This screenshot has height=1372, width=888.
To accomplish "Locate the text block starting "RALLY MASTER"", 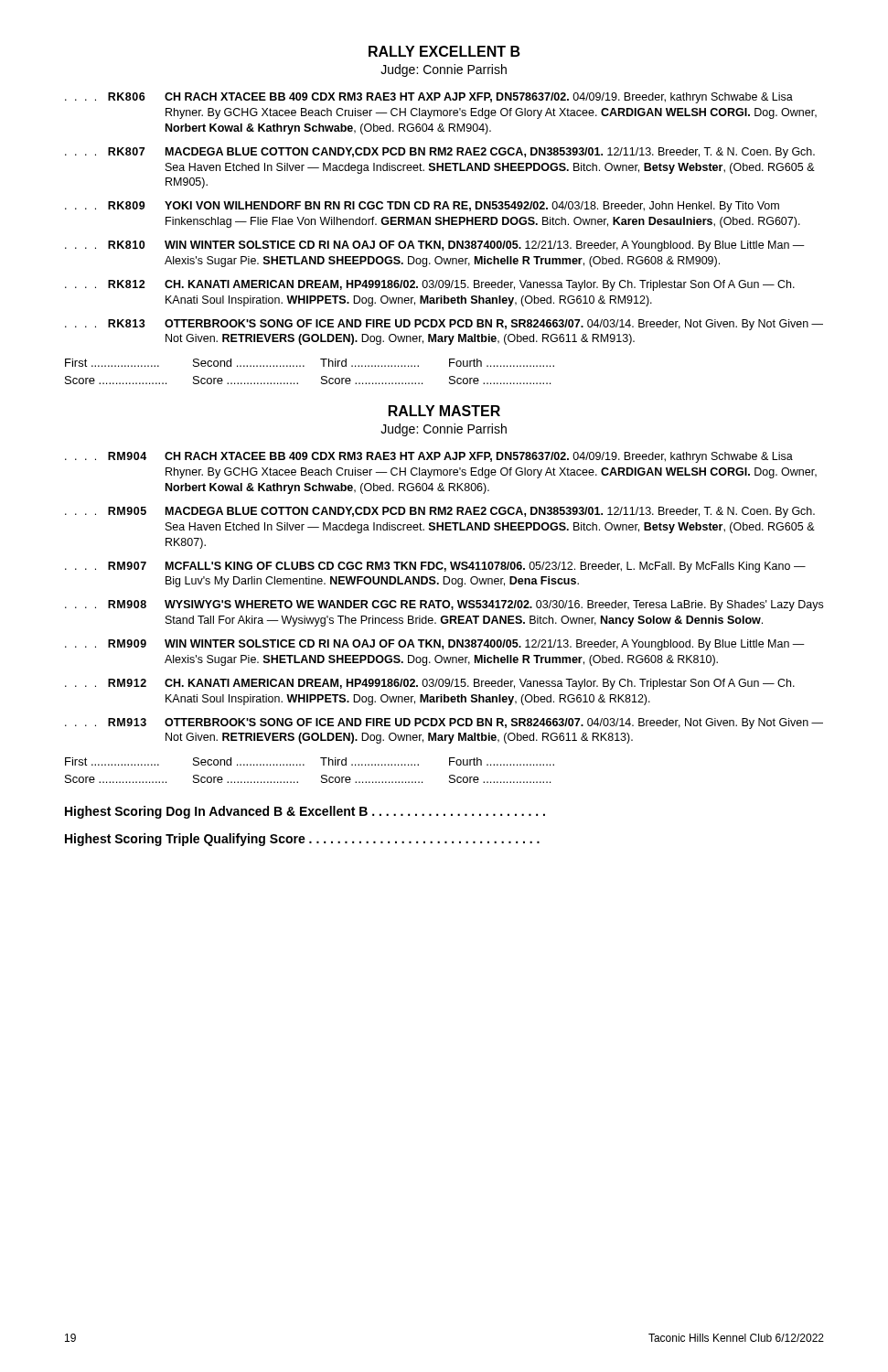I will pyautogui.click(x=444, y=411).
